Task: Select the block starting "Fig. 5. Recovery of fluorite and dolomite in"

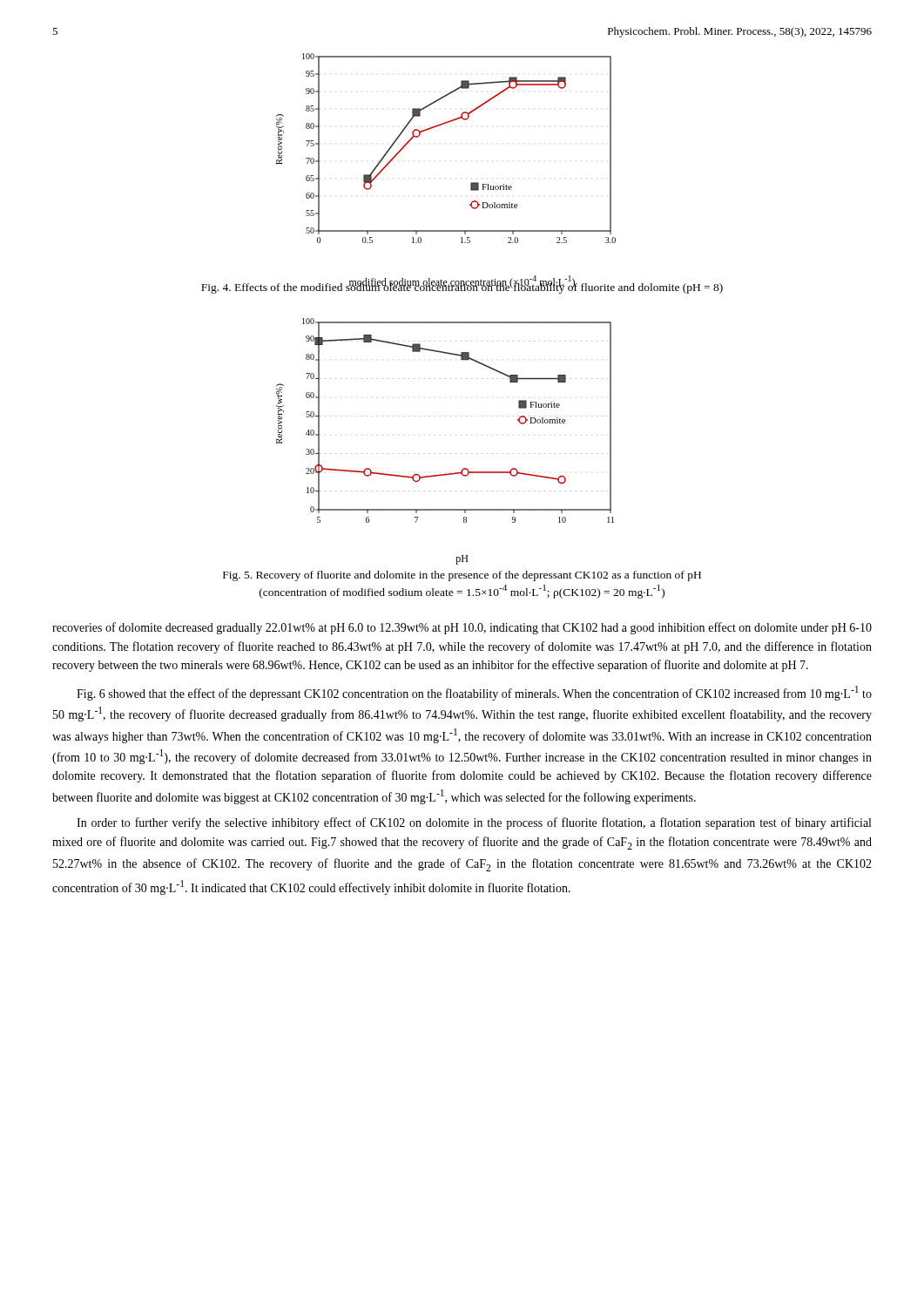Action: (x=462, y=583)
